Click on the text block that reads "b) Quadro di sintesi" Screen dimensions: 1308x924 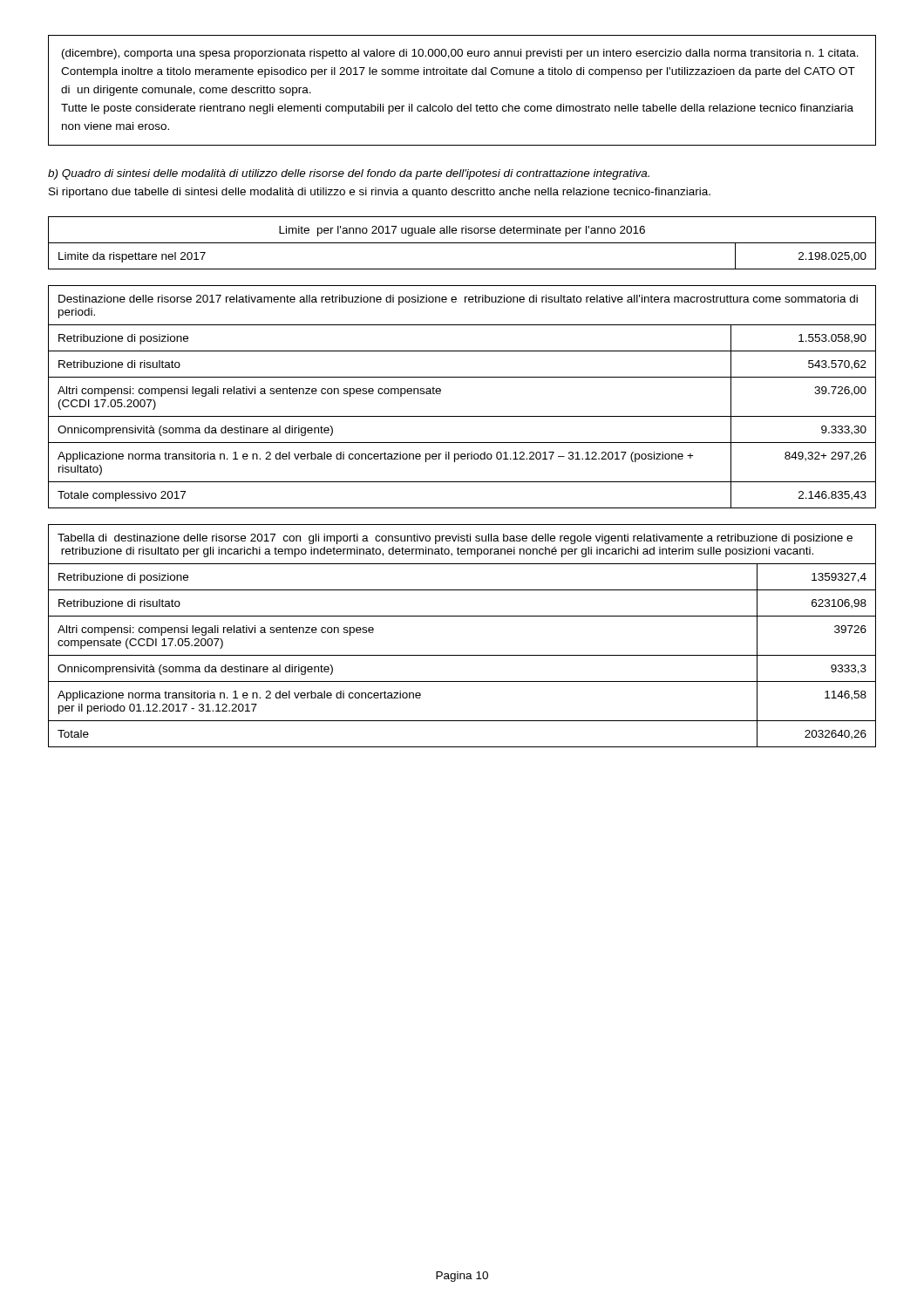380,182
